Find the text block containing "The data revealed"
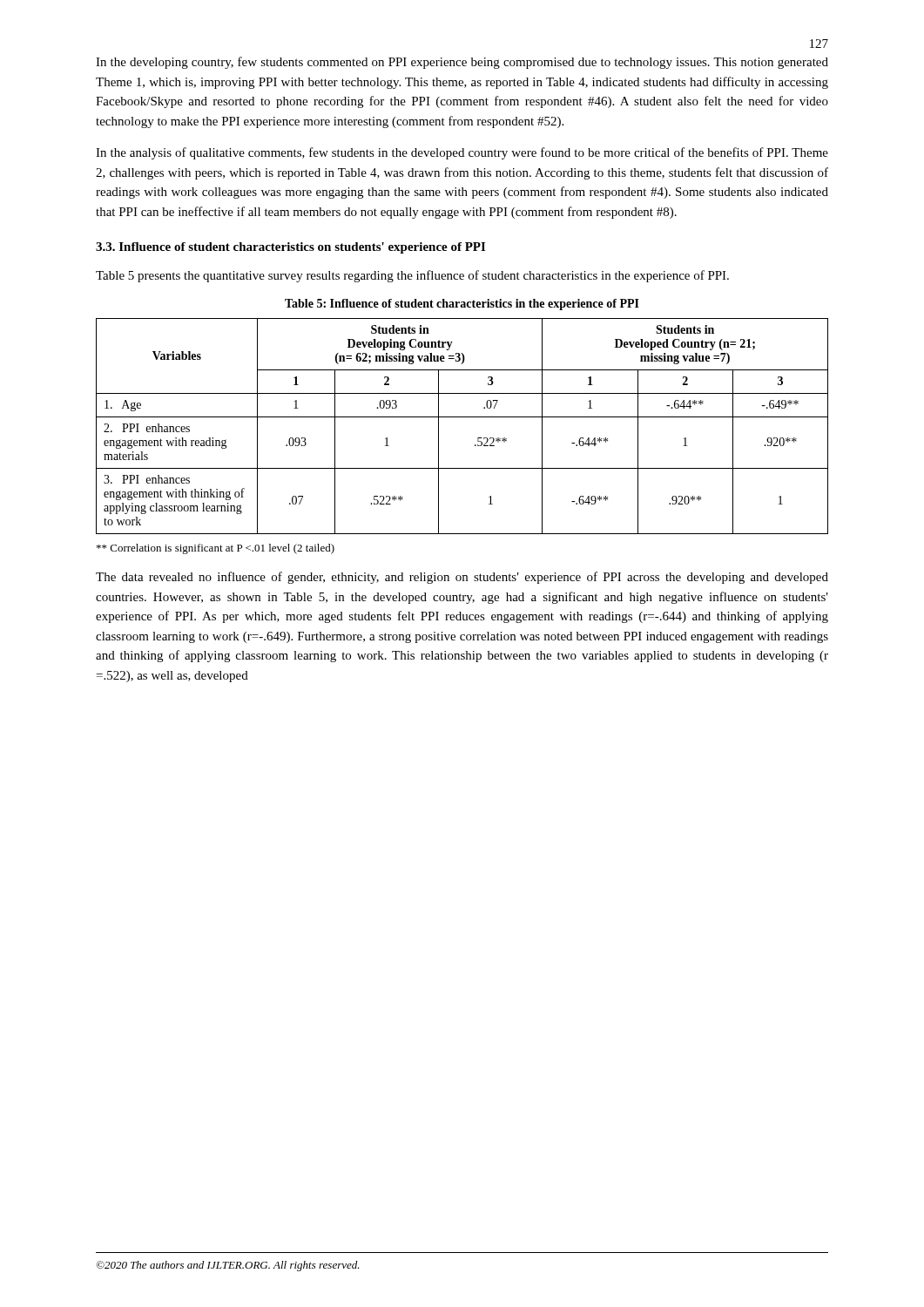This screenshot has width=924, height=1307. coord(462,626)
